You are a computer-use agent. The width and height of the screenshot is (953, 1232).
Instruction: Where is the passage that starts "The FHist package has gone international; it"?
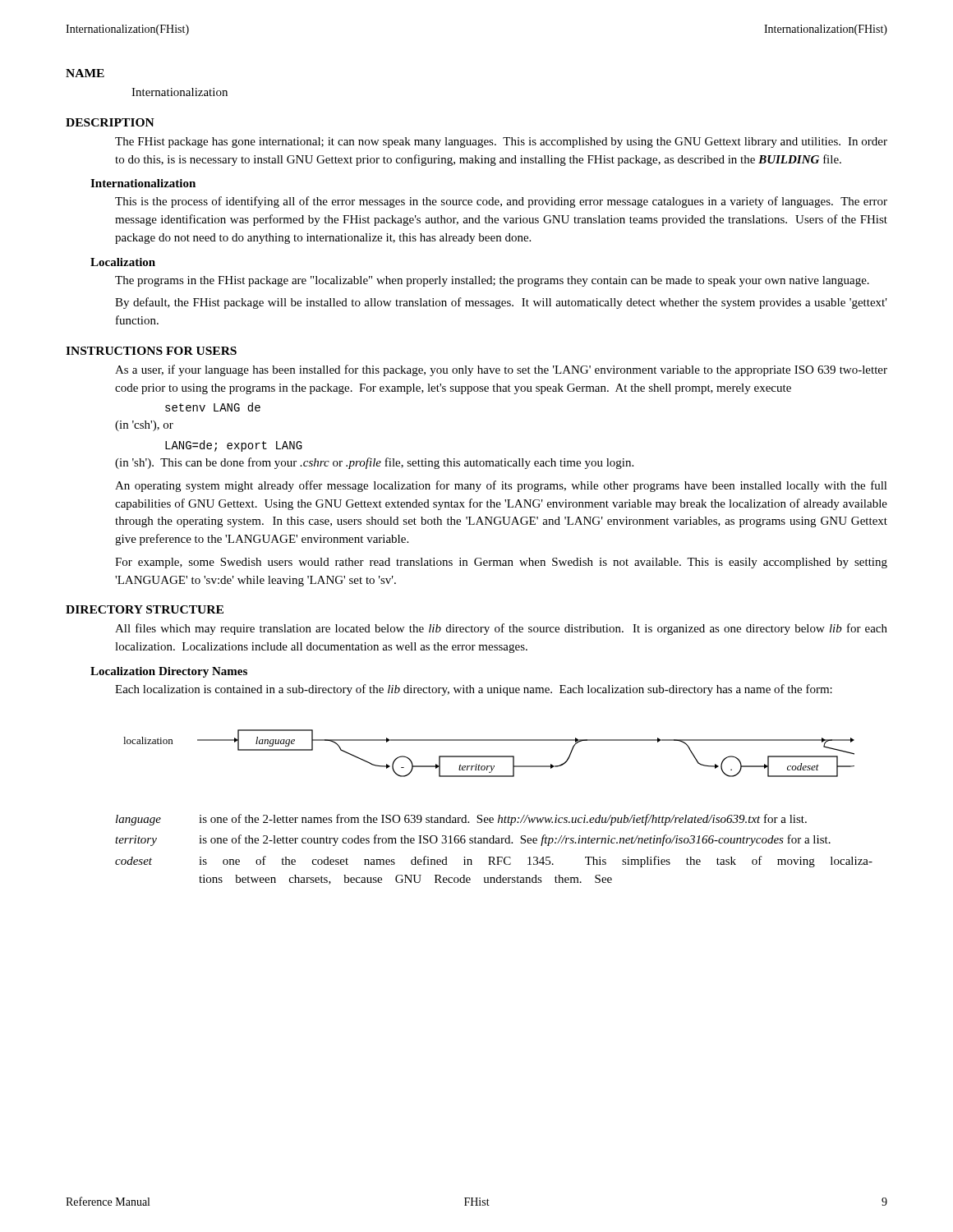(501, 150)
